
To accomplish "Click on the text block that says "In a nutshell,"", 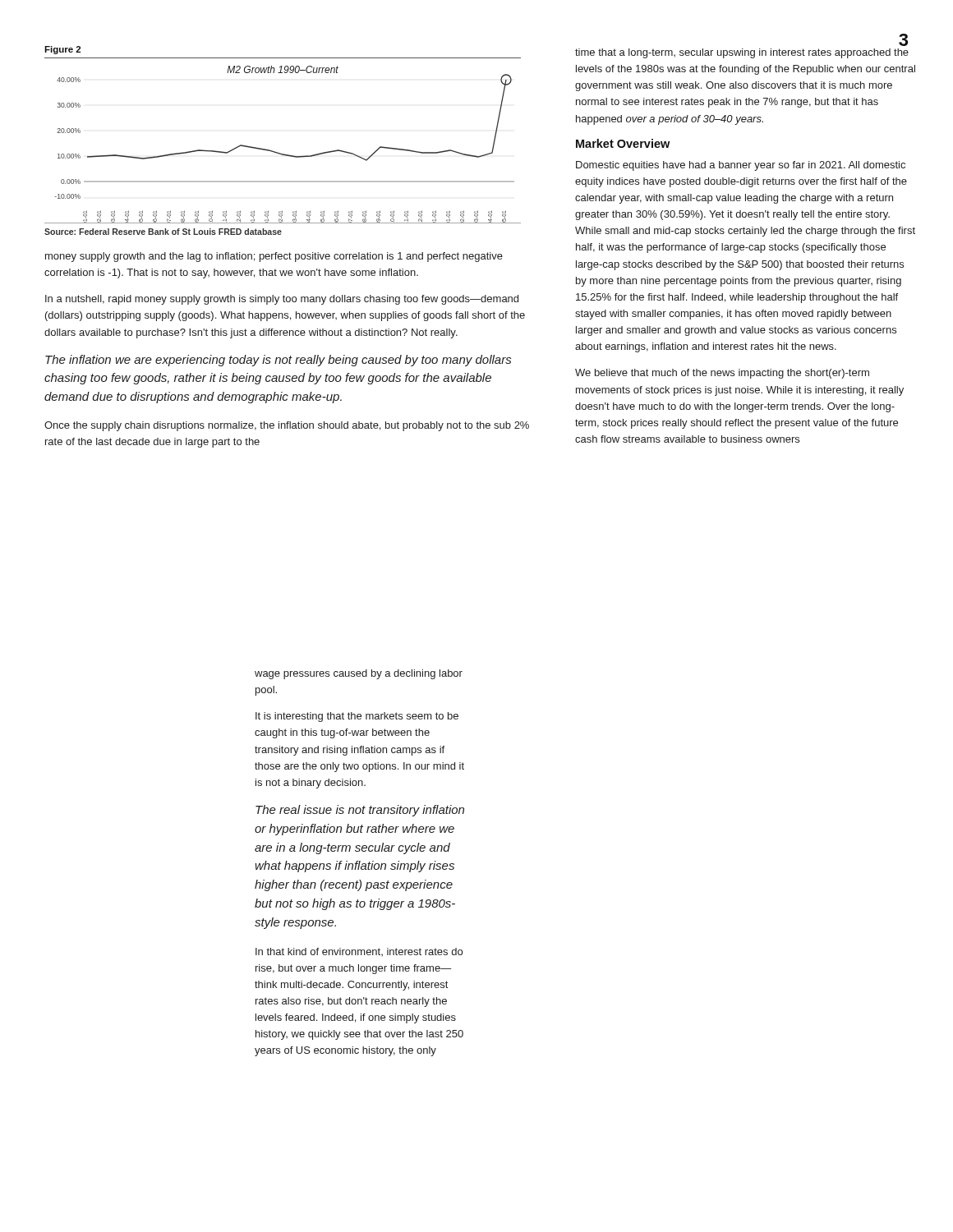I will 285,315.
